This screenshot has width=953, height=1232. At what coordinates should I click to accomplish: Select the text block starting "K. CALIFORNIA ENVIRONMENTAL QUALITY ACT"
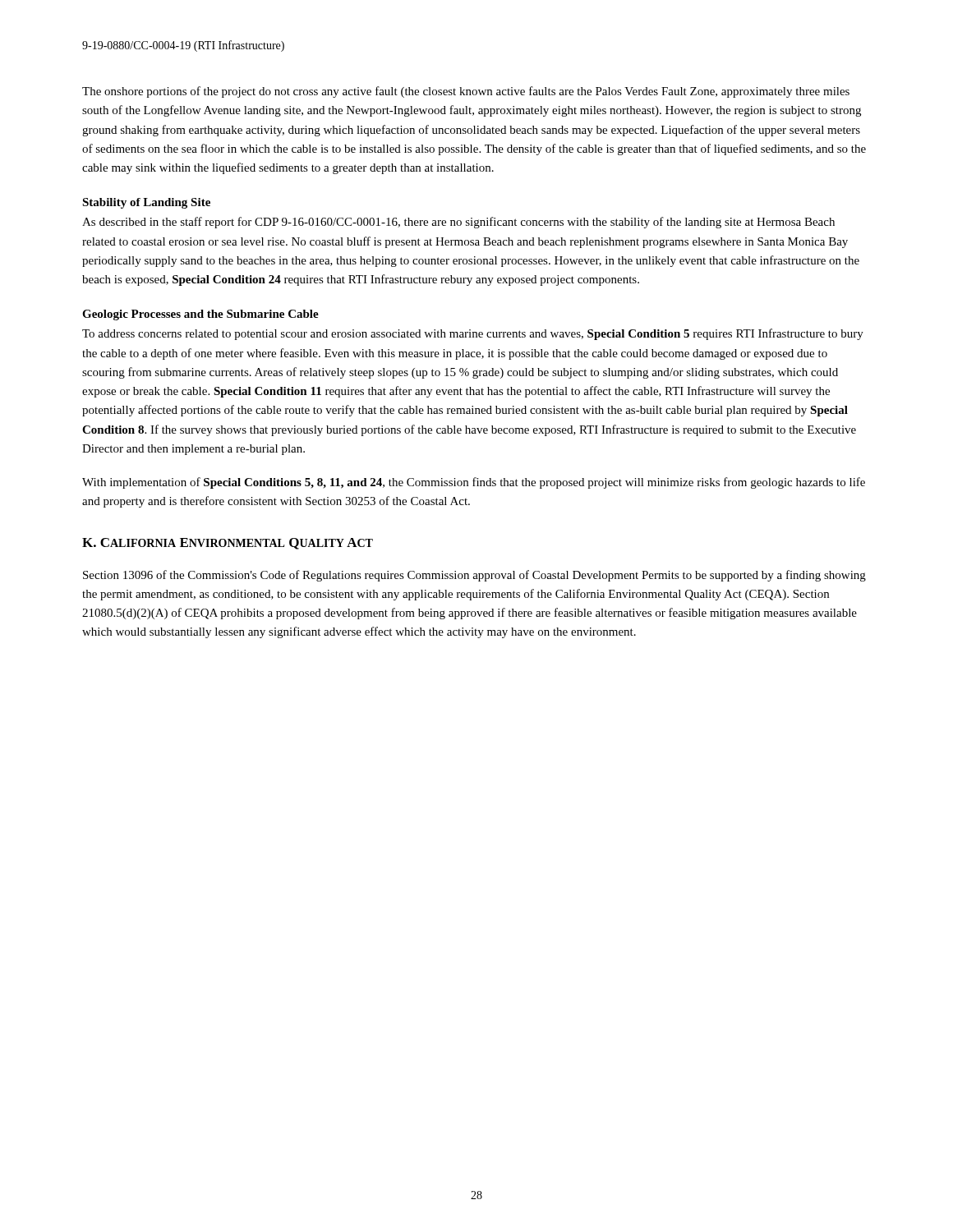coord(228,542)
